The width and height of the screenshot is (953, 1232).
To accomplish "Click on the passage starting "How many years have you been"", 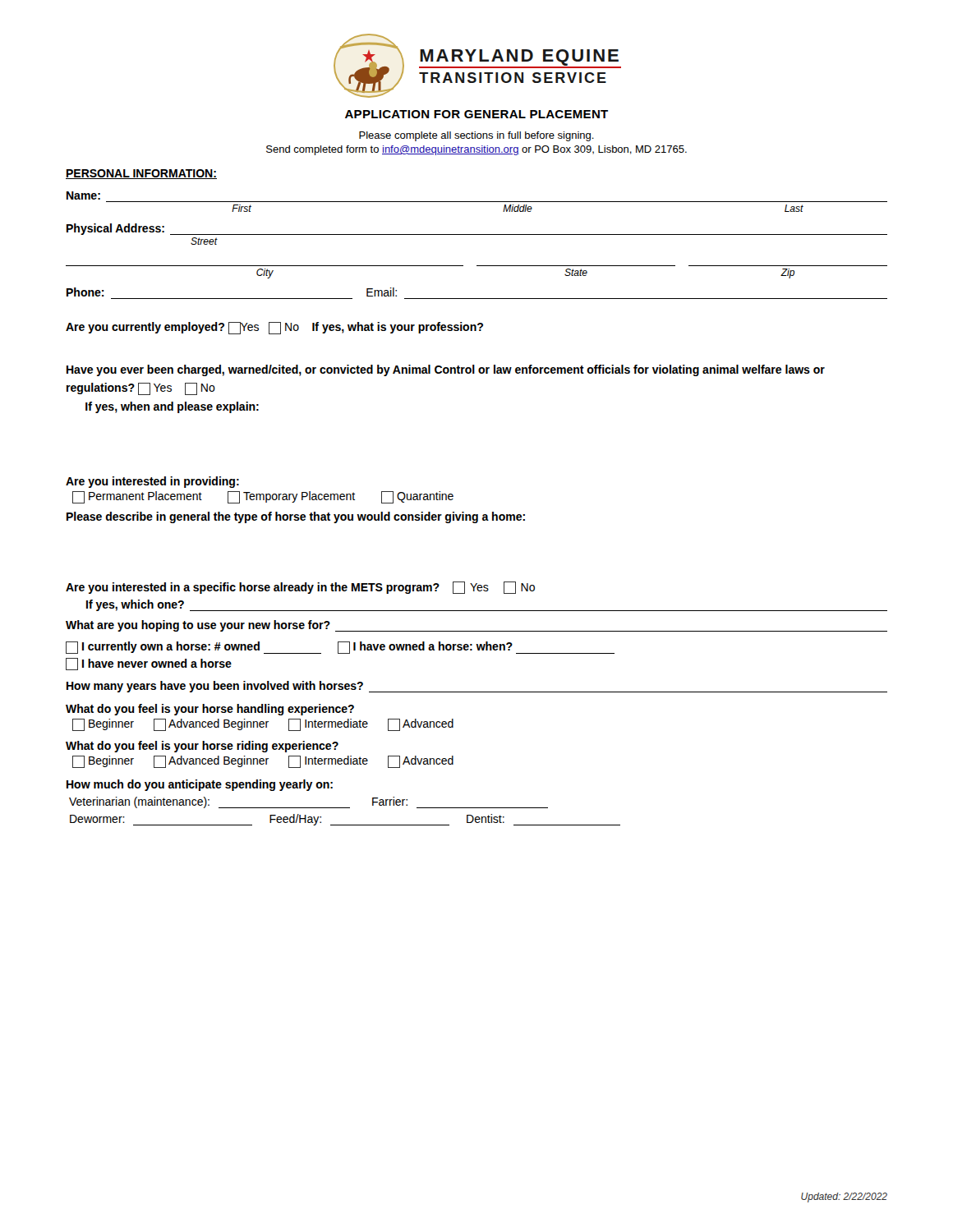I will click(x=476, y=686).
